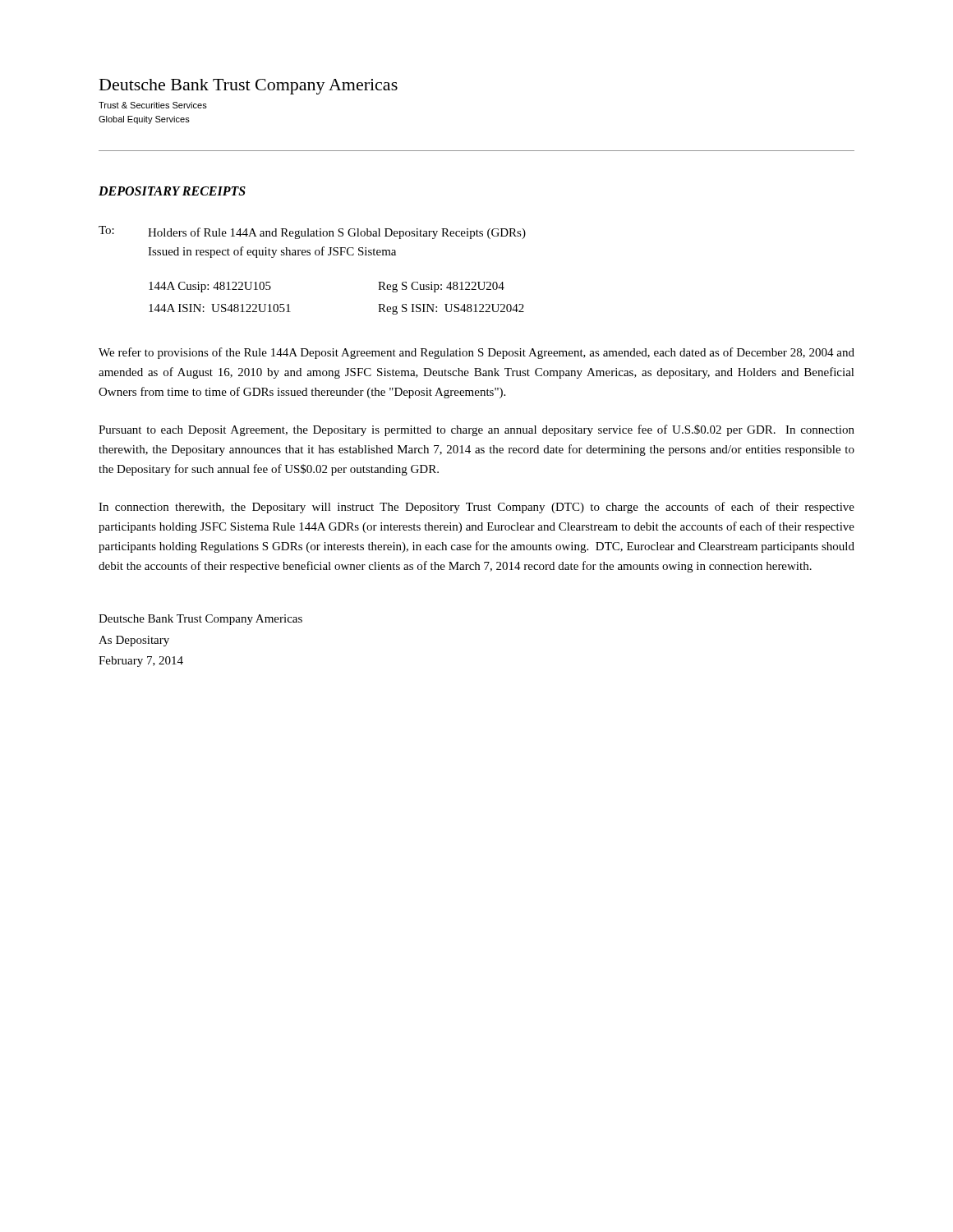
Task: Select the element starting "DEPOSITARY RECEIPTS"
Action: 172,191
